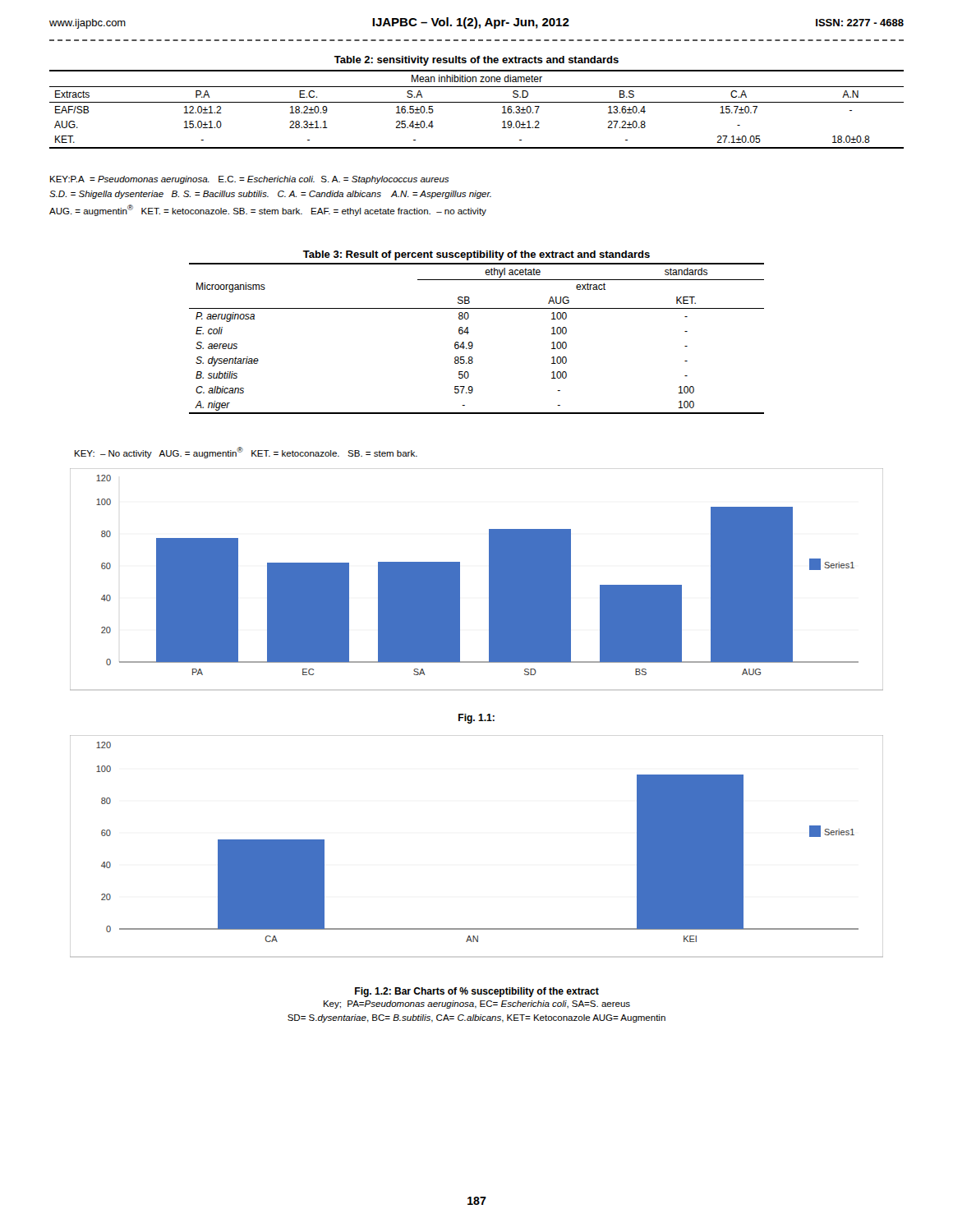953x1232 pixels.
Task: Click on the region starting "Table 2: sensitivity results of the extracts"
Action: 476,60
